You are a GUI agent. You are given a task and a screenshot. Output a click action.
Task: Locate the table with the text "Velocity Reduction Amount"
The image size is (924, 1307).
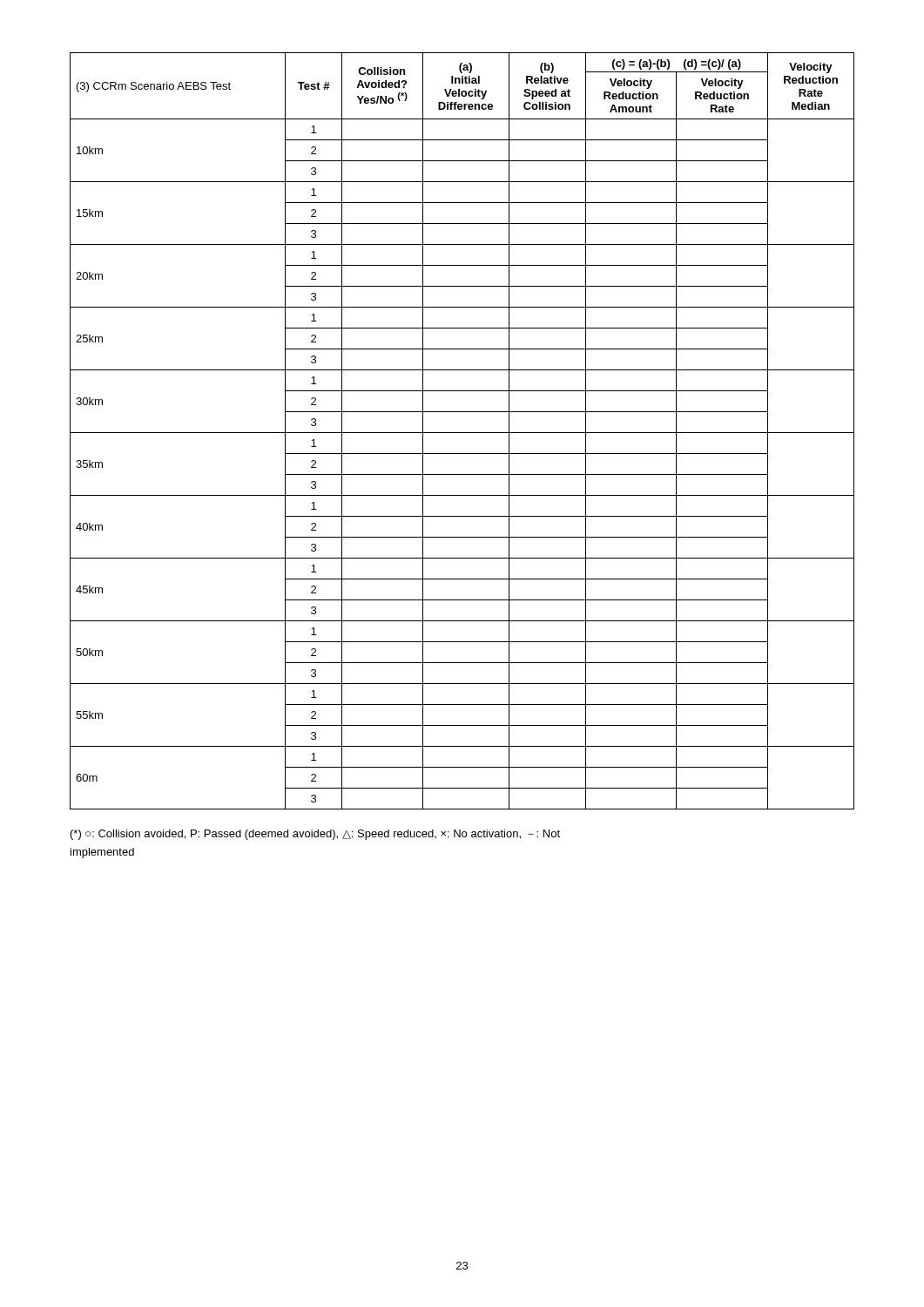(x=462, y=431)
